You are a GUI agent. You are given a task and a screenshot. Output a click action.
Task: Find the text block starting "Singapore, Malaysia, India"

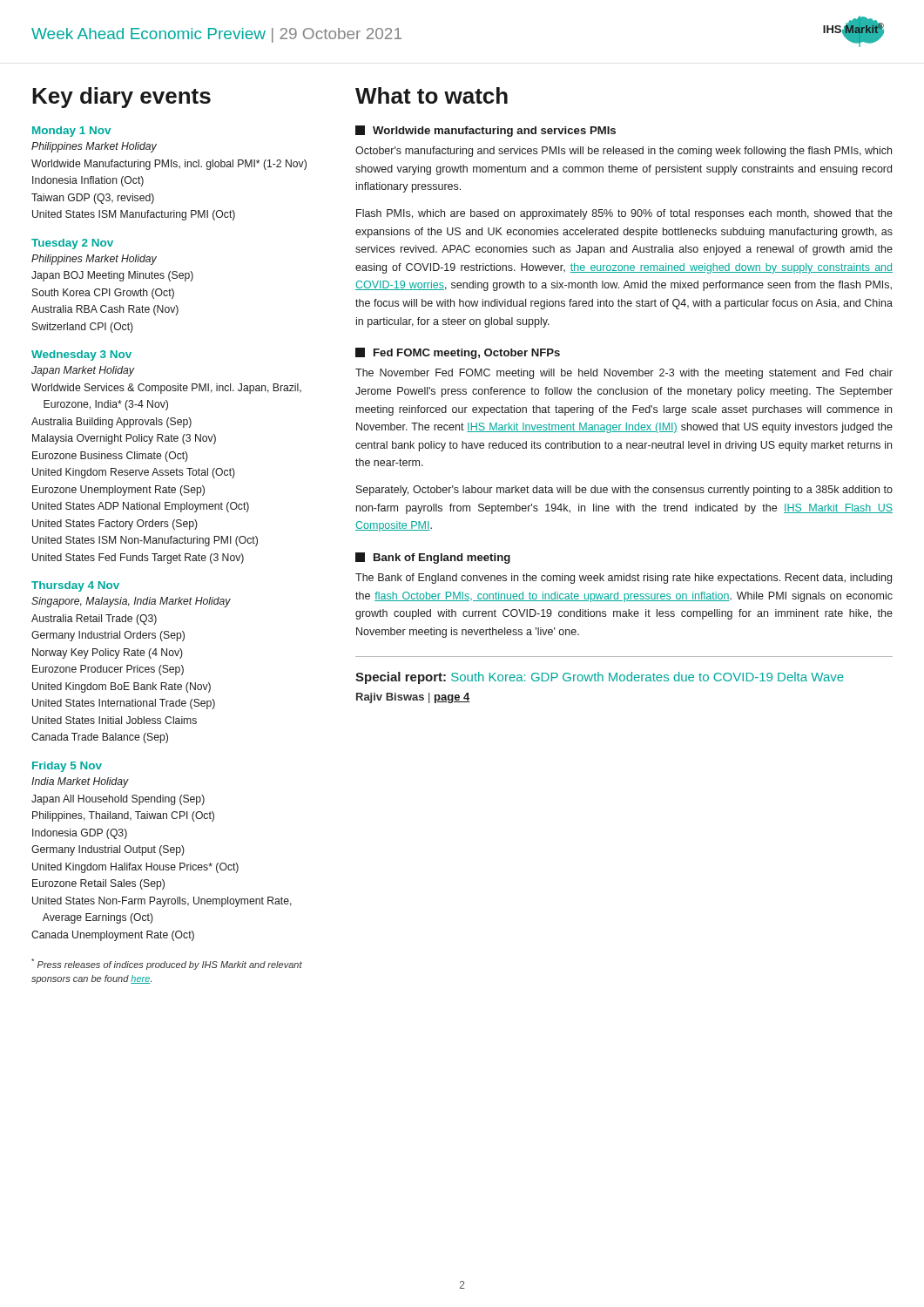[131, 602]
